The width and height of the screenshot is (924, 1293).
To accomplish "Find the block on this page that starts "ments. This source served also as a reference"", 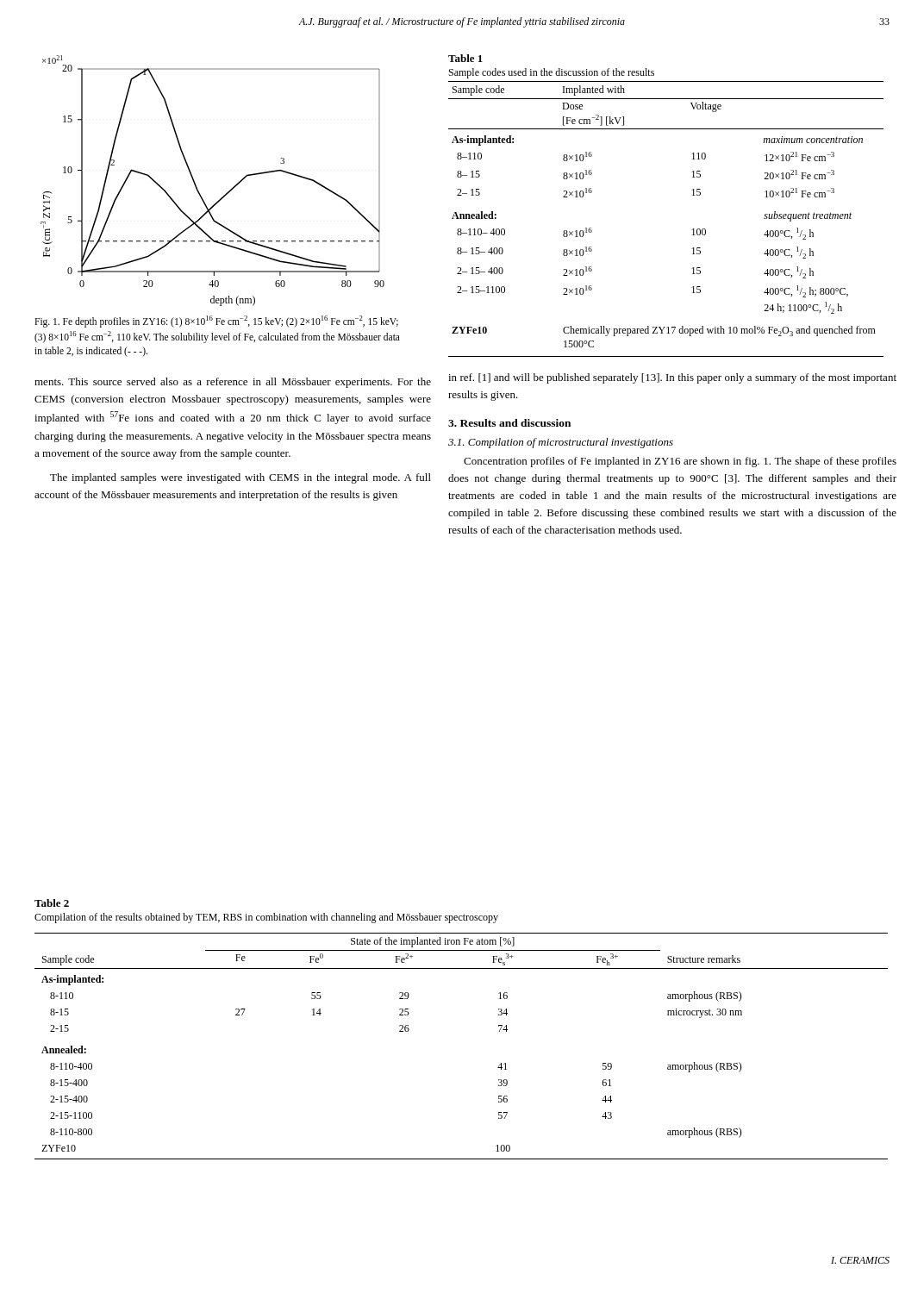I will [x=233, y=417].
